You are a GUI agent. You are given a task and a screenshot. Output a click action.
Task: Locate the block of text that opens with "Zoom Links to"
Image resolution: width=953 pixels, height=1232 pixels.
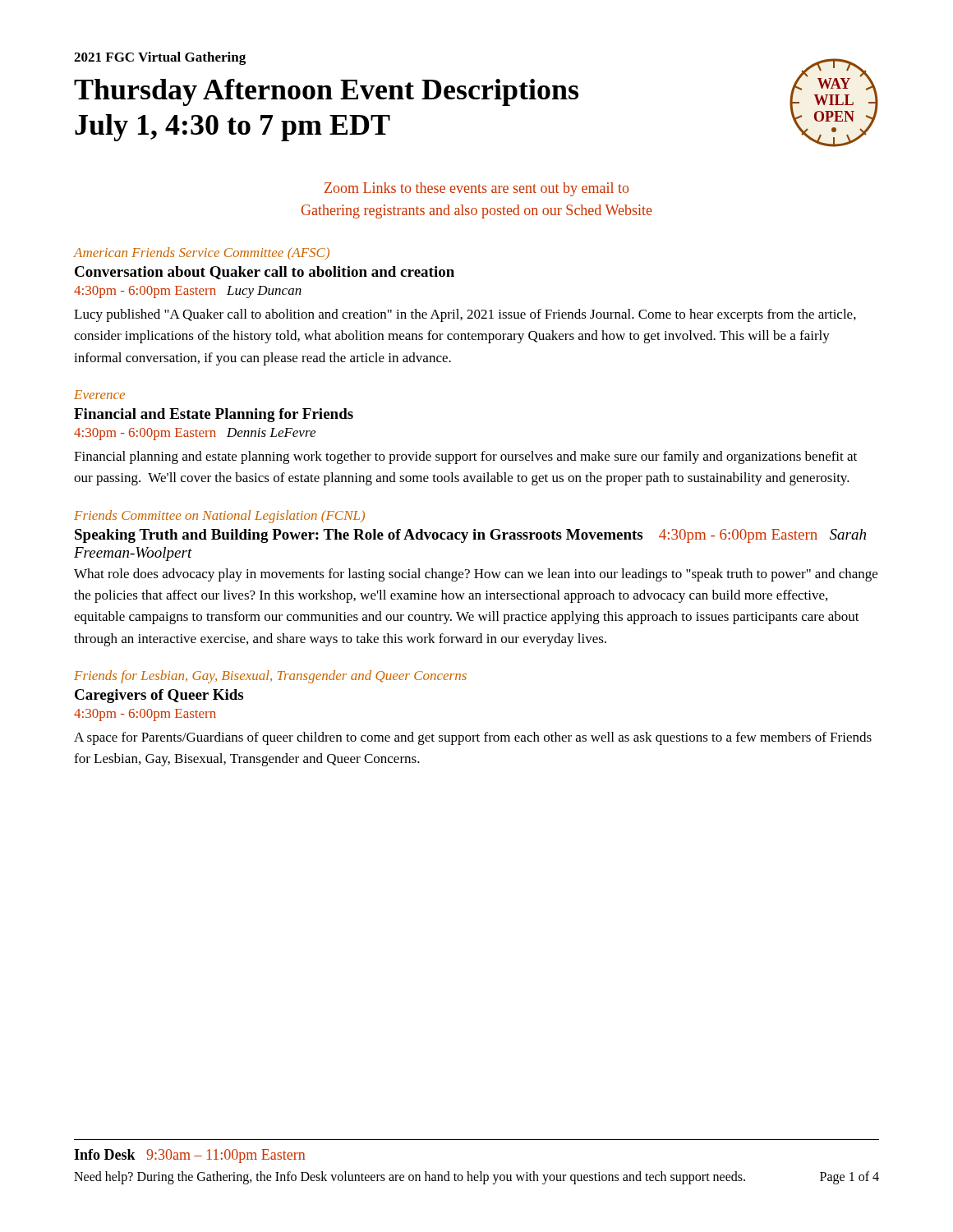point(476,199)
